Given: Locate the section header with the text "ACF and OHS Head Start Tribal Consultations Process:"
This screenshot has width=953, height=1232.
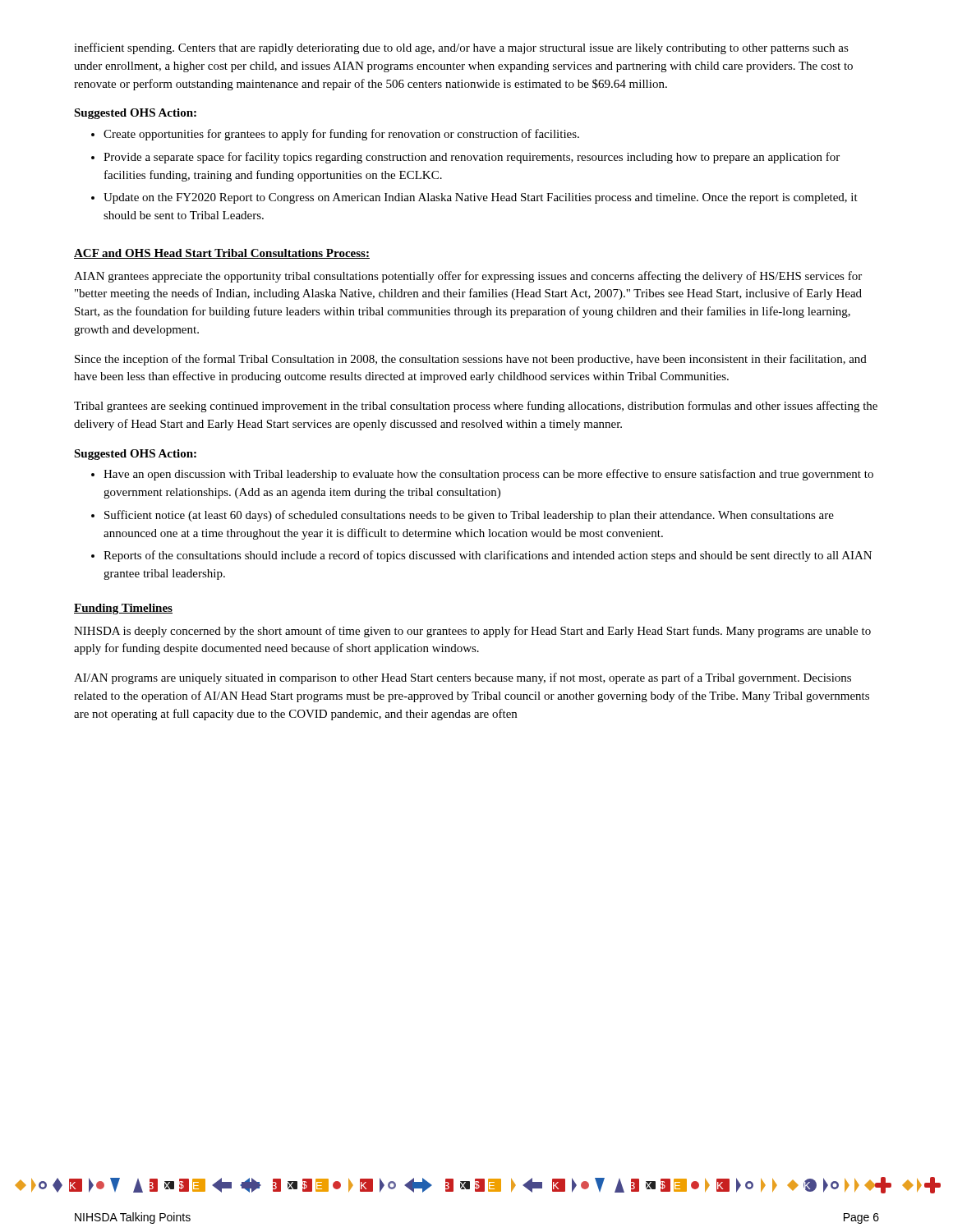Looking at the screenshot, I should tap(222, 253).
